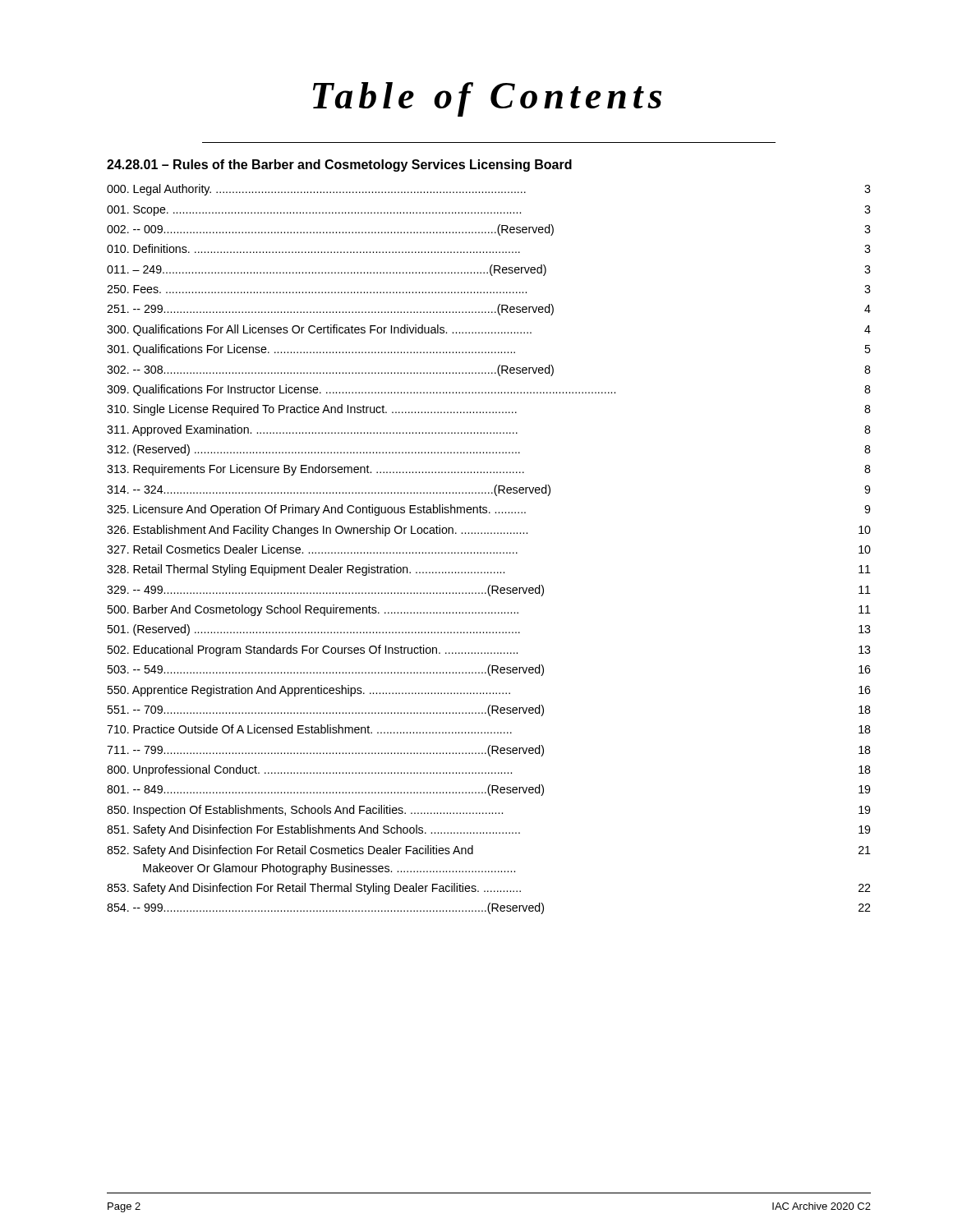Locate the list item that says "550. Apprentice Registration And Apprenticeships."
953x1232 pixels.
click(489, 690)
